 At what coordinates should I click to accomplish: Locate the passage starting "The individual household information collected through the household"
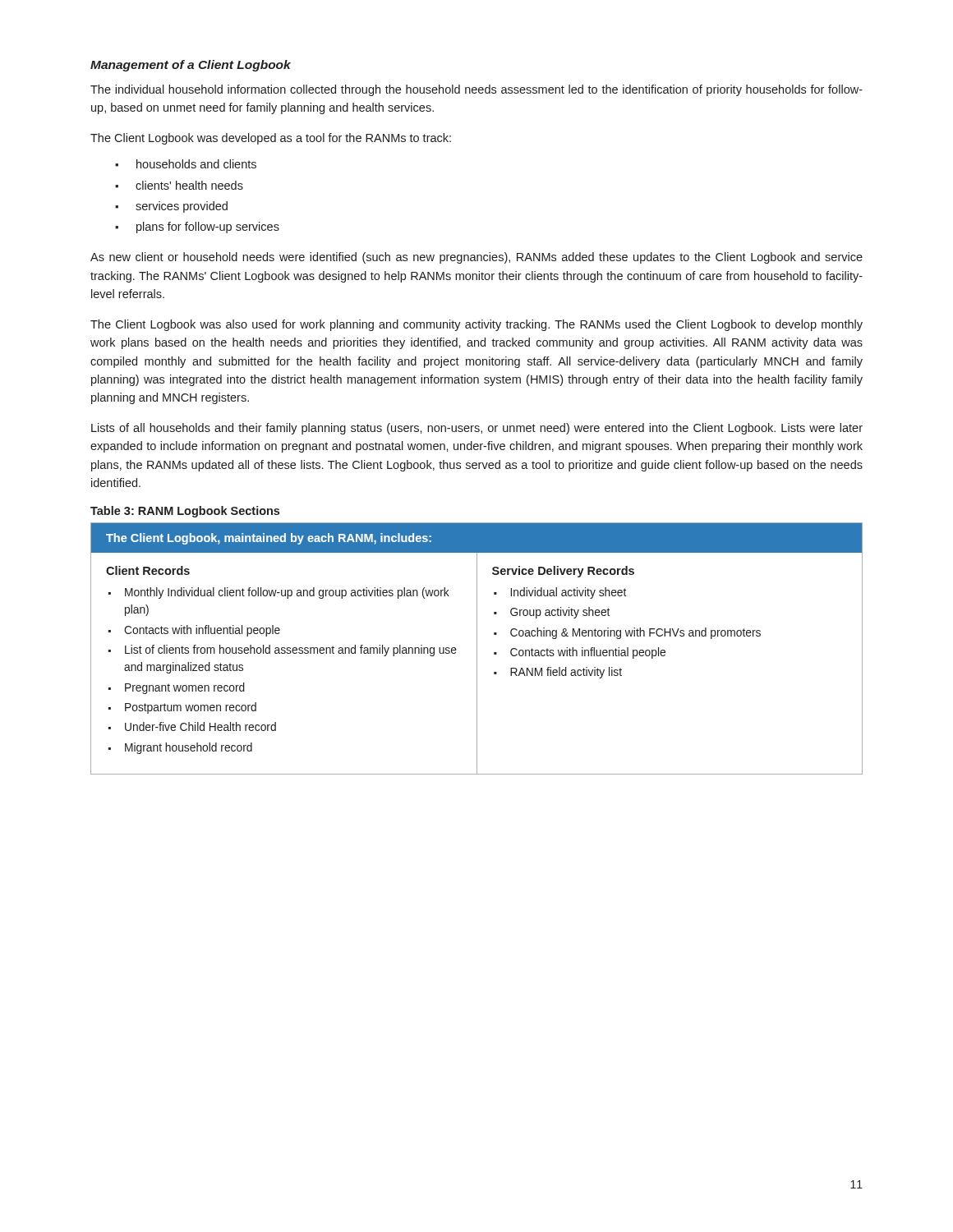476,99
